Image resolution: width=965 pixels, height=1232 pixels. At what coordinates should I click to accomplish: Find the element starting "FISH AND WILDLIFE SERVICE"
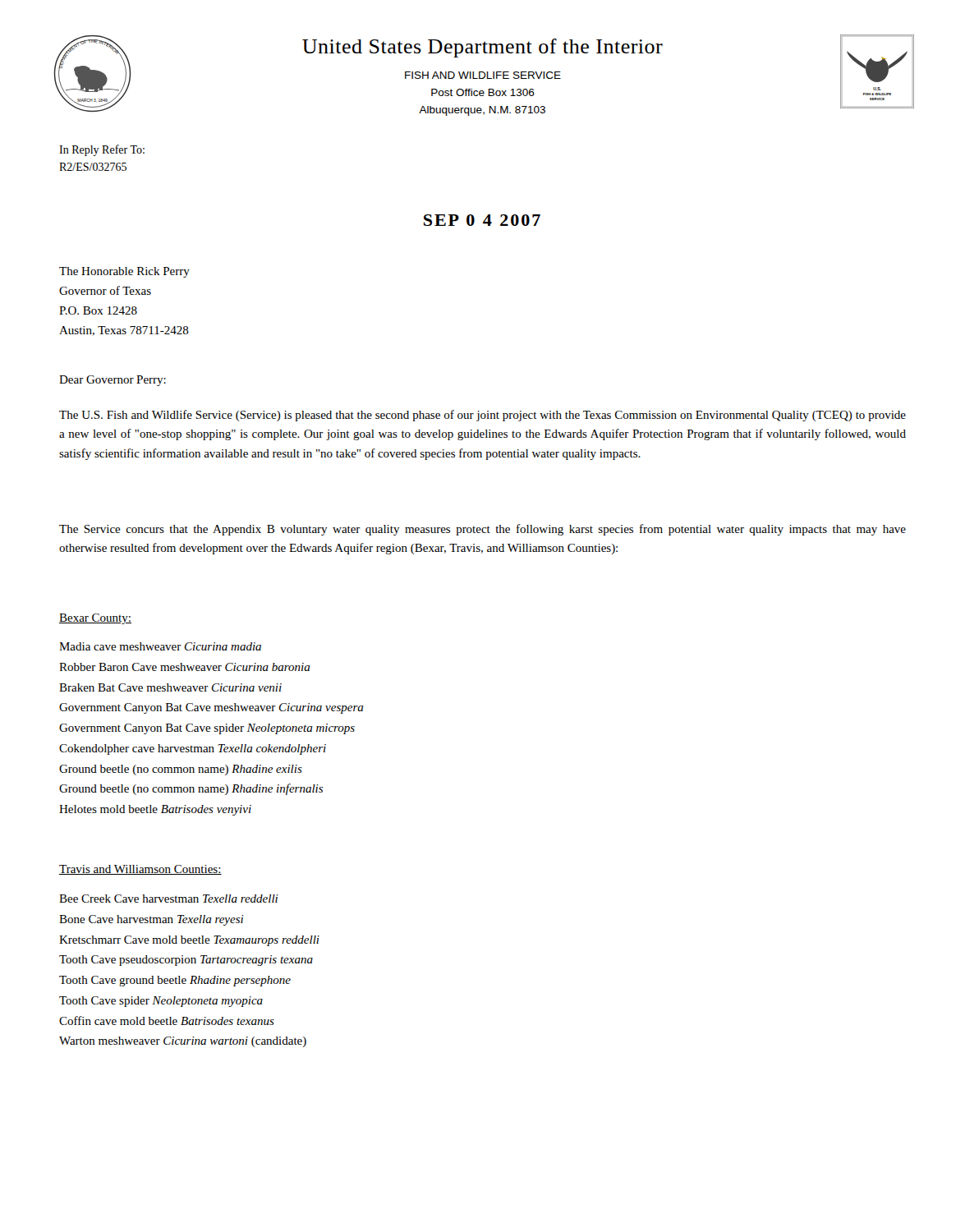coord(482,92)
